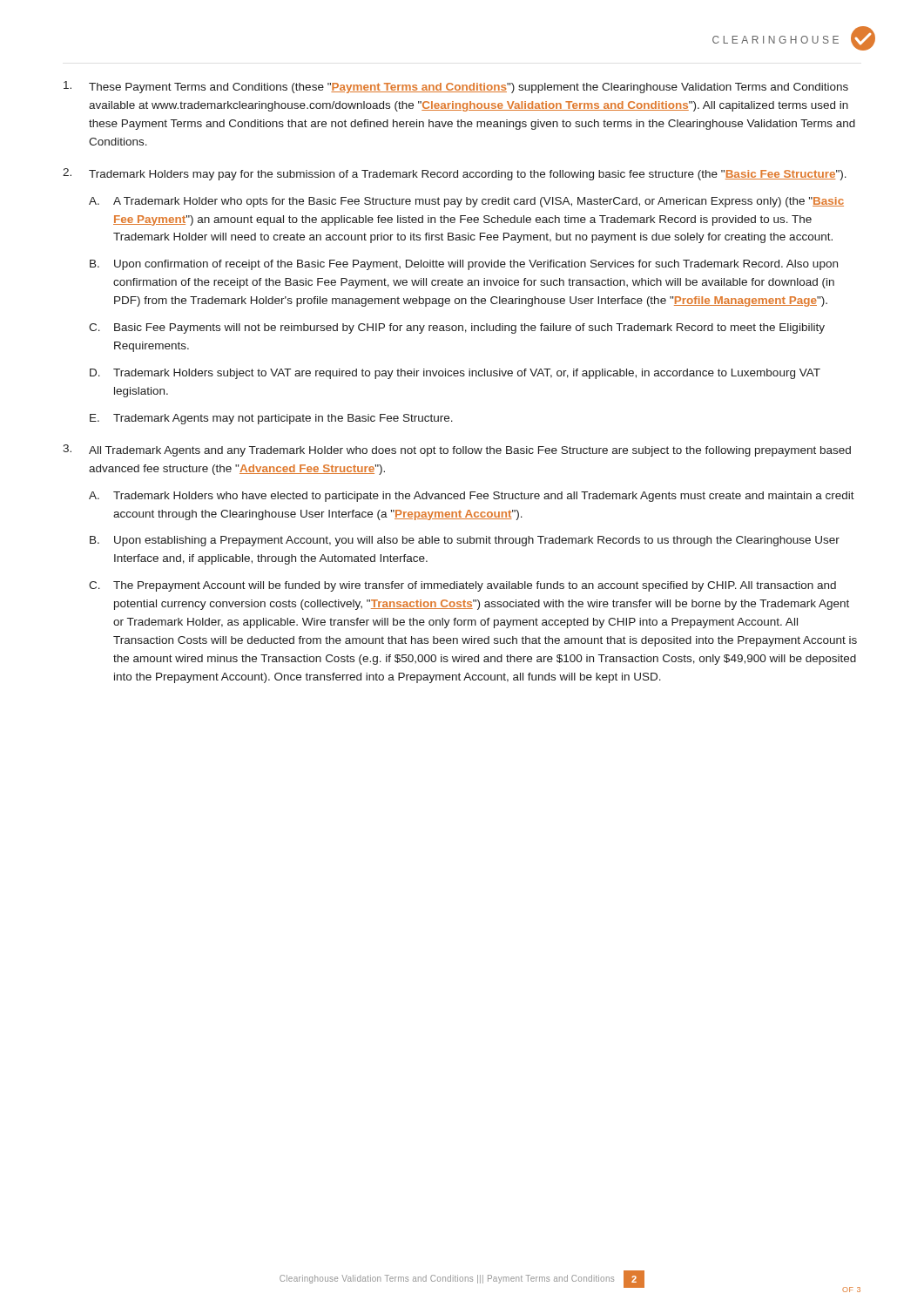Image resolution: width=924 pixels, height=1307 pixels.
Task: Where is the passage that starts "C. The Prepayment Account"?
Action: (475, 632)
